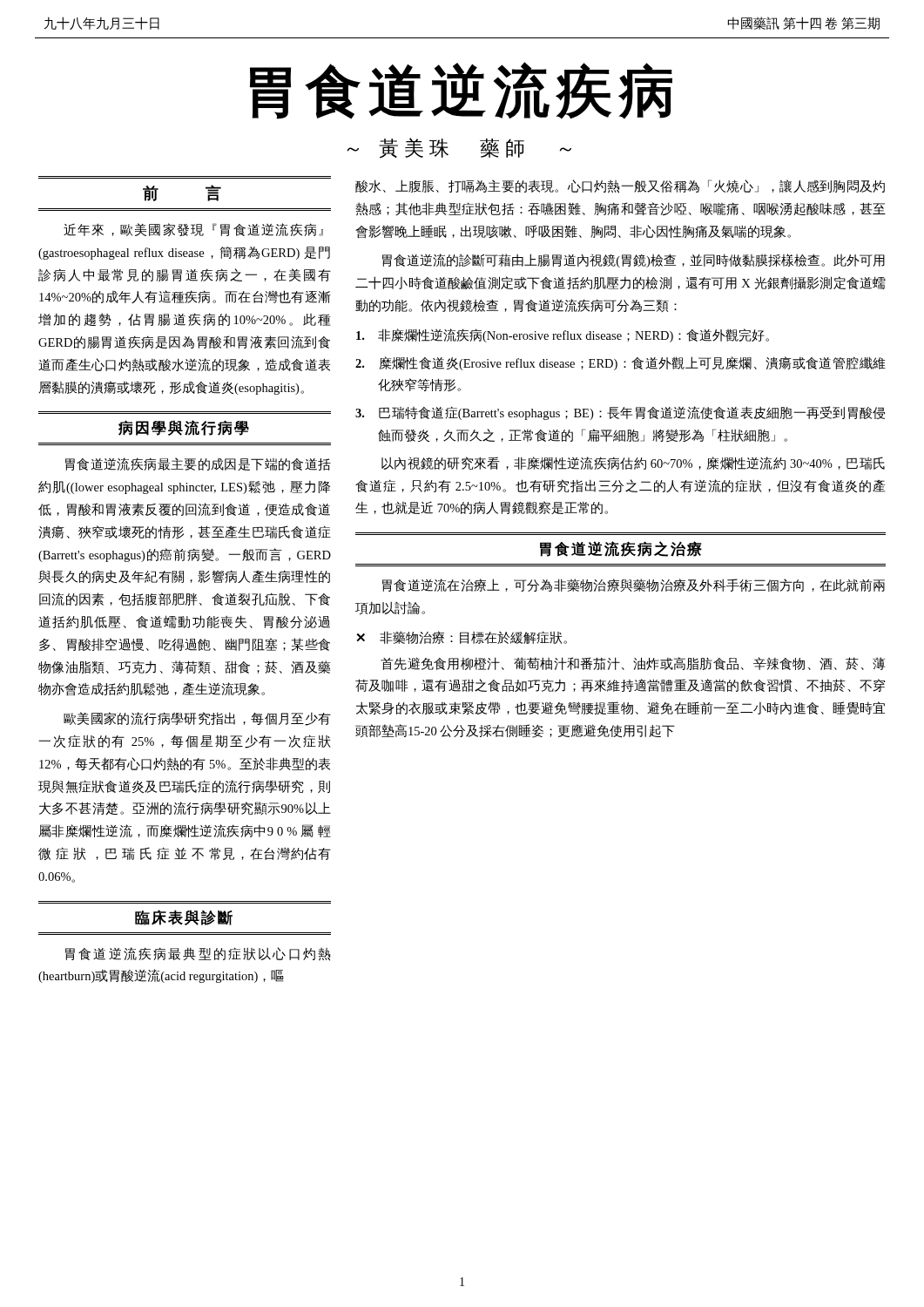Click on the element starting "胃食道逆流疾病最典型的症狀以心口灼熱(heartburn)或胃酸逆流(acid regurgitation)，嘔"
924x1307 pixels.
185,965
